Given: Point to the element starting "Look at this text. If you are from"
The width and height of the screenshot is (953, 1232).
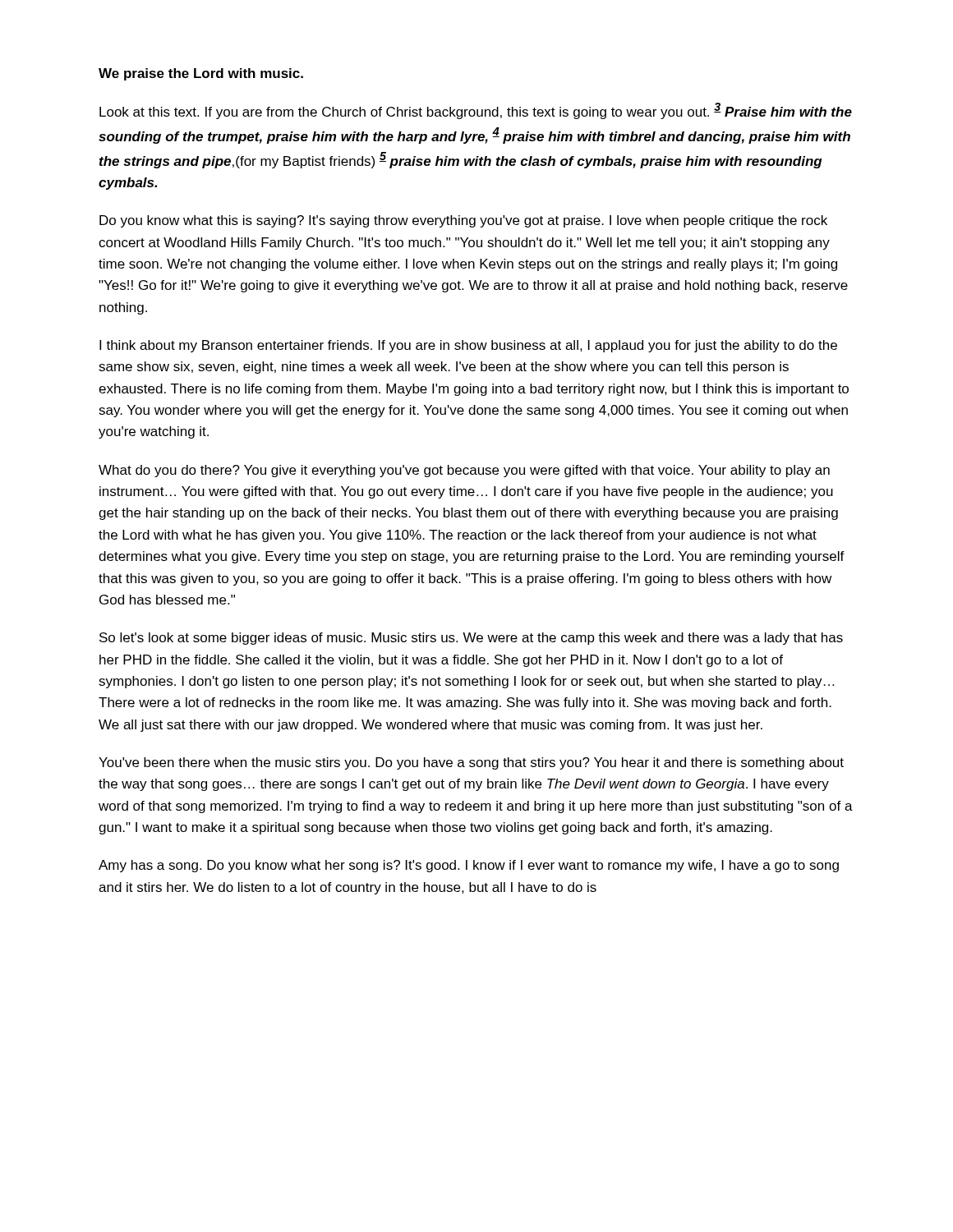Looking at the screenshot, I should pyautogui.click(x=475, y=145).
